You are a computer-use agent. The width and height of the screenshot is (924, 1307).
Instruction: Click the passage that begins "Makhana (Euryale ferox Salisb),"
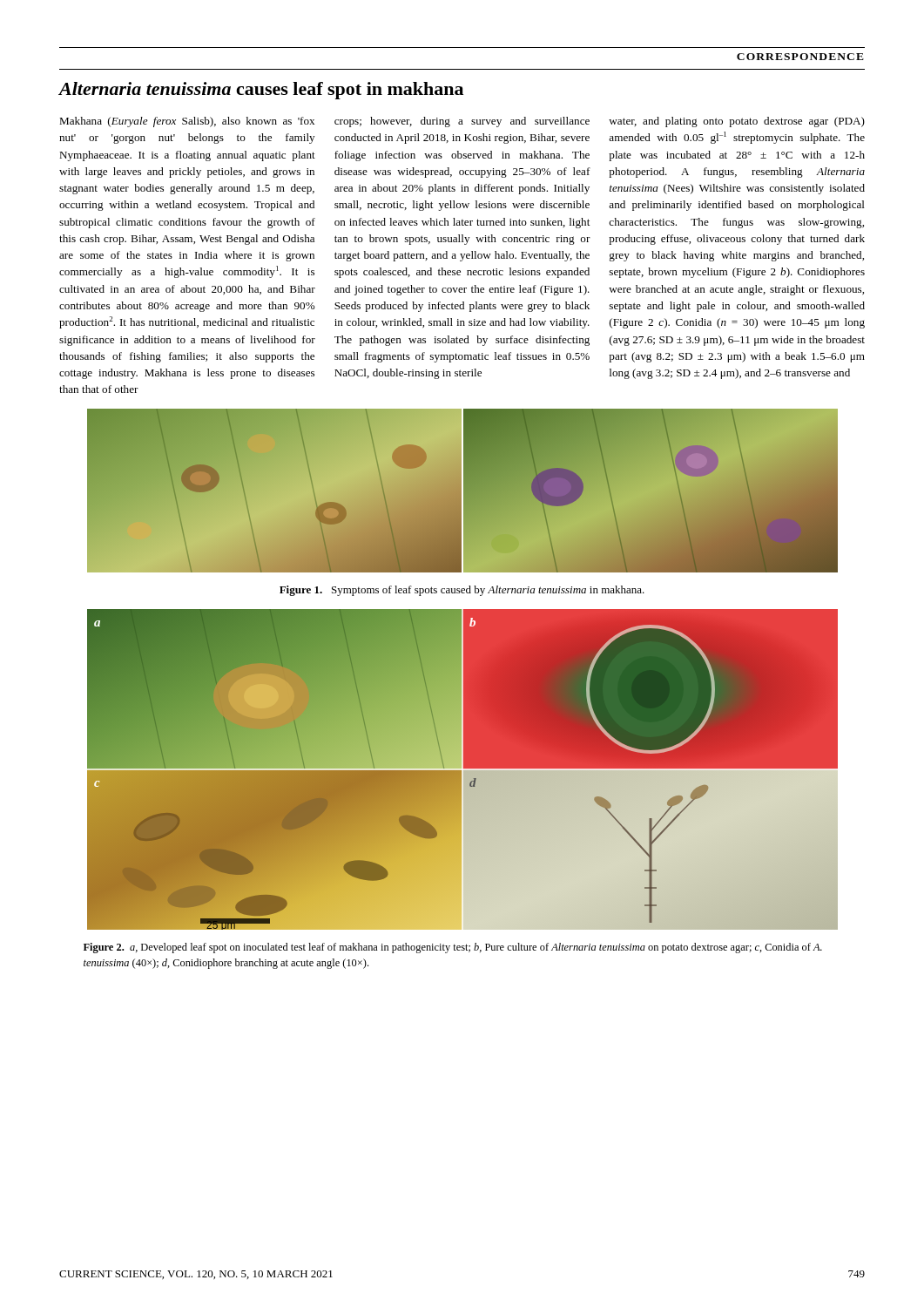pos(187,255)
